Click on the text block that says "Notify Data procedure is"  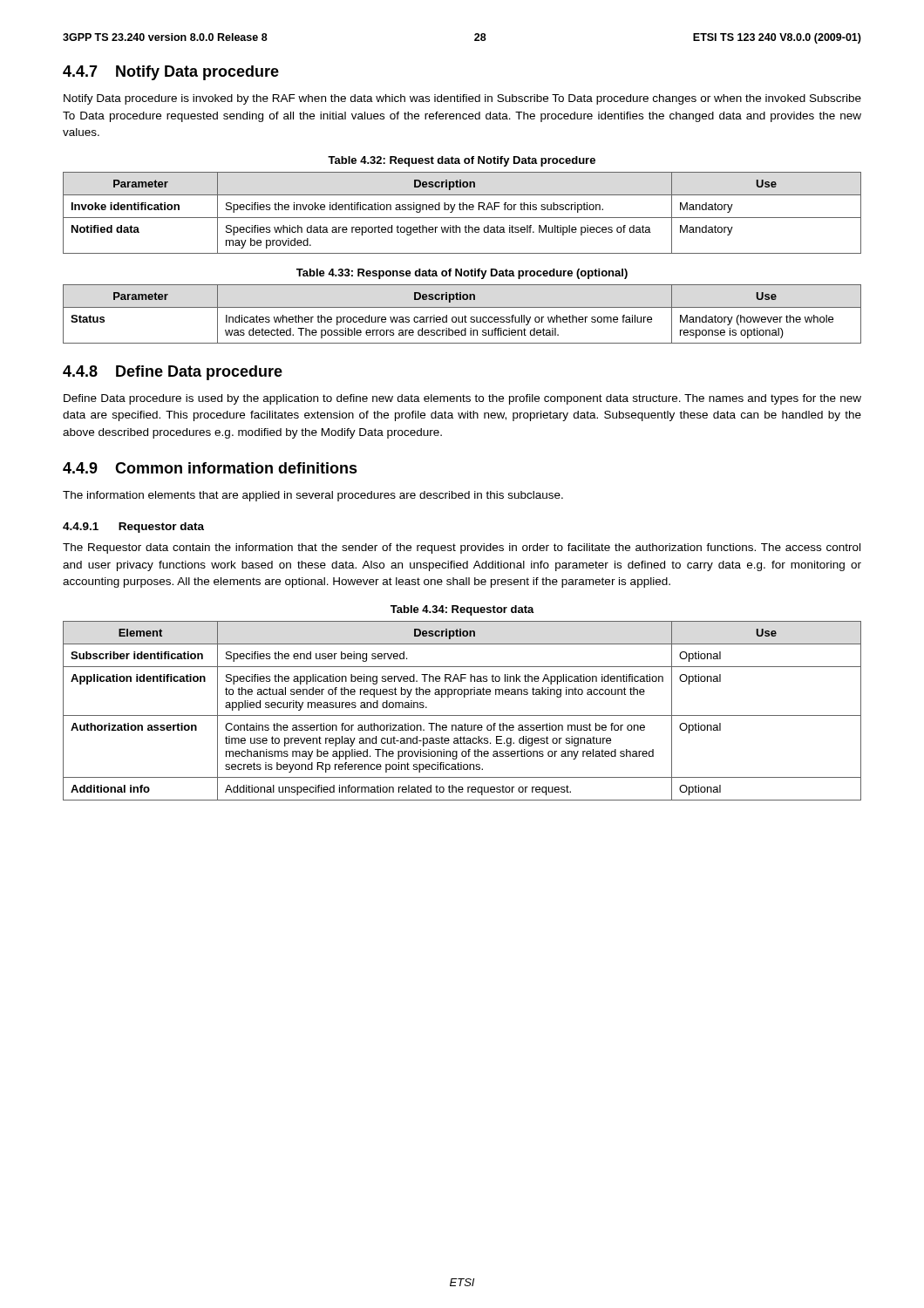(462, 115)
